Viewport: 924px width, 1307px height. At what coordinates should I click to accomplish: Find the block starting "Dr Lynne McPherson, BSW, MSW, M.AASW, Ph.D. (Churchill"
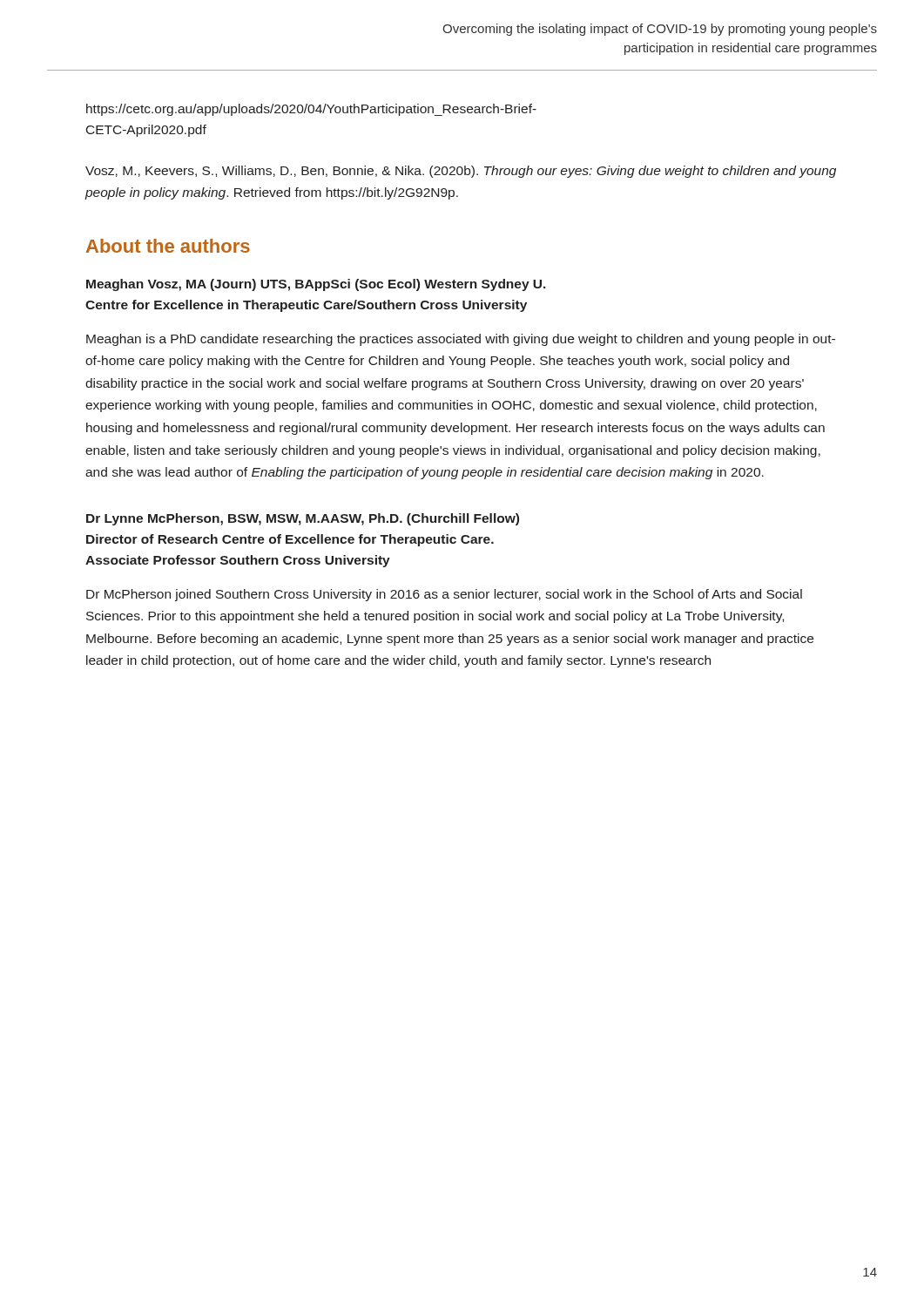[303, 539]
